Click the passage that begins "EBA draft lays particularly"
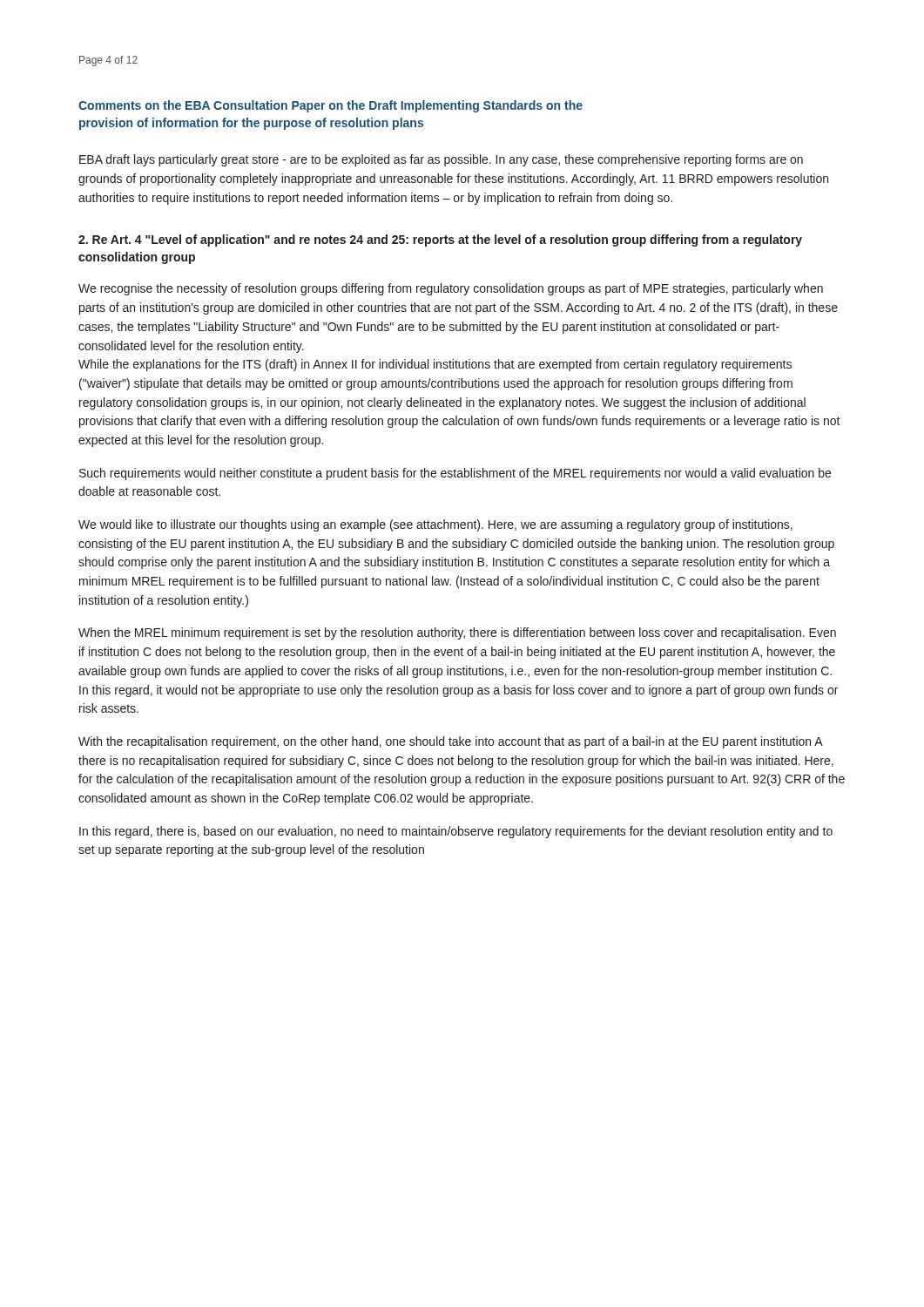The image size is (924, 1307). (x=462, y=179)
